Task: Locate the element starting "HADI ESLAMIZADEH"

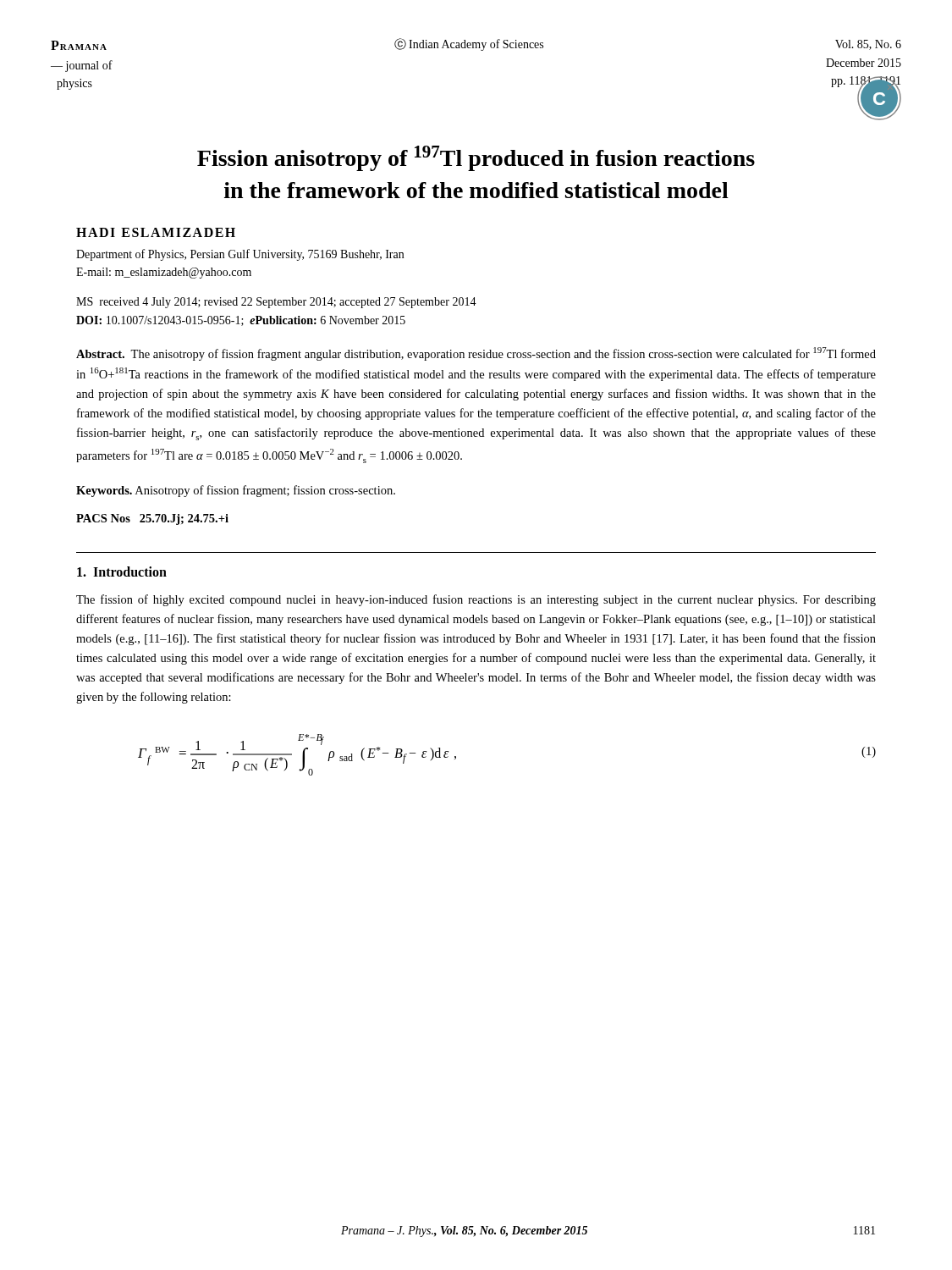Action: pyautogui.click(x=156, y=232)
